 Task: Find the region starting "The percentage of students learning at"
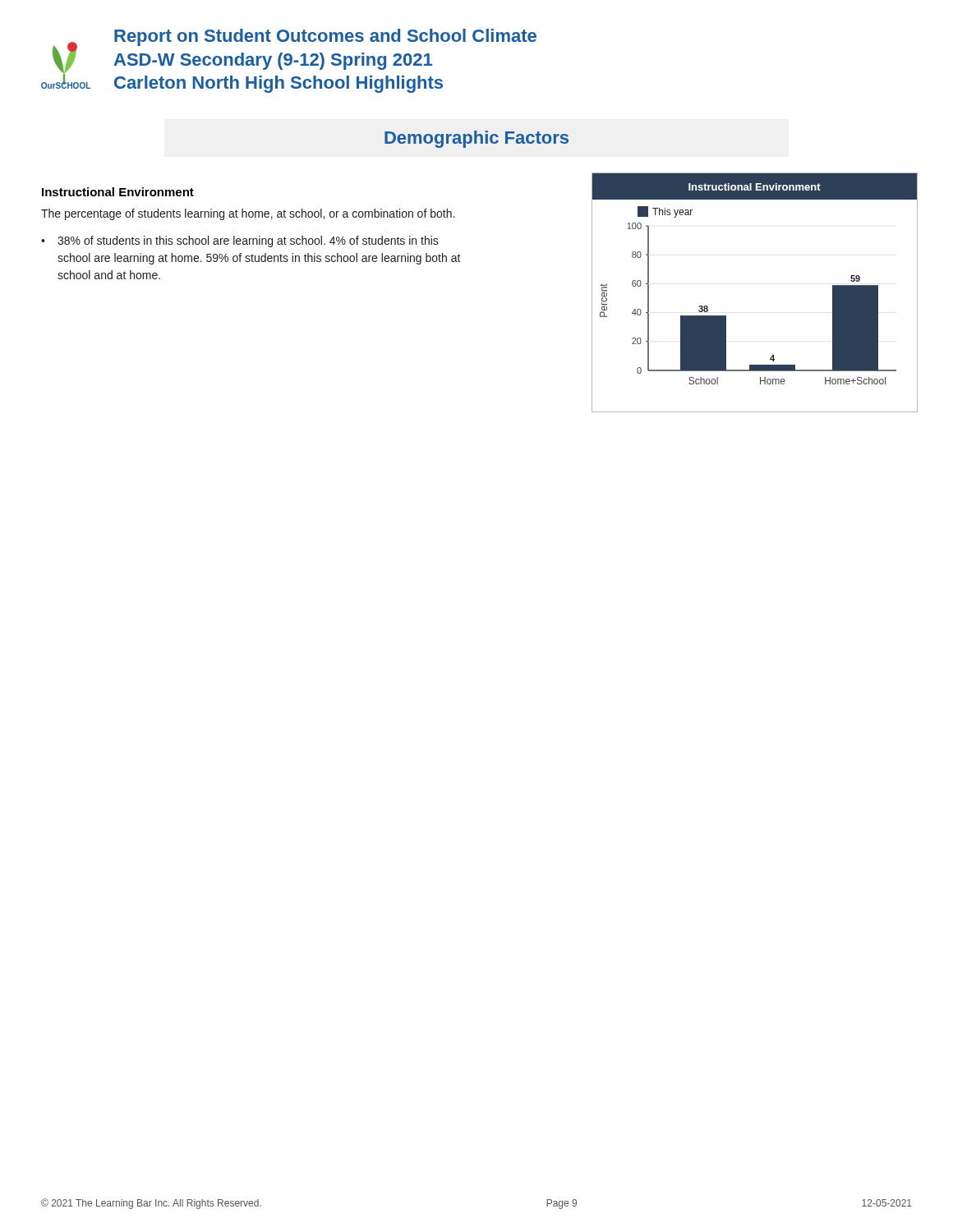coord(248,214)
